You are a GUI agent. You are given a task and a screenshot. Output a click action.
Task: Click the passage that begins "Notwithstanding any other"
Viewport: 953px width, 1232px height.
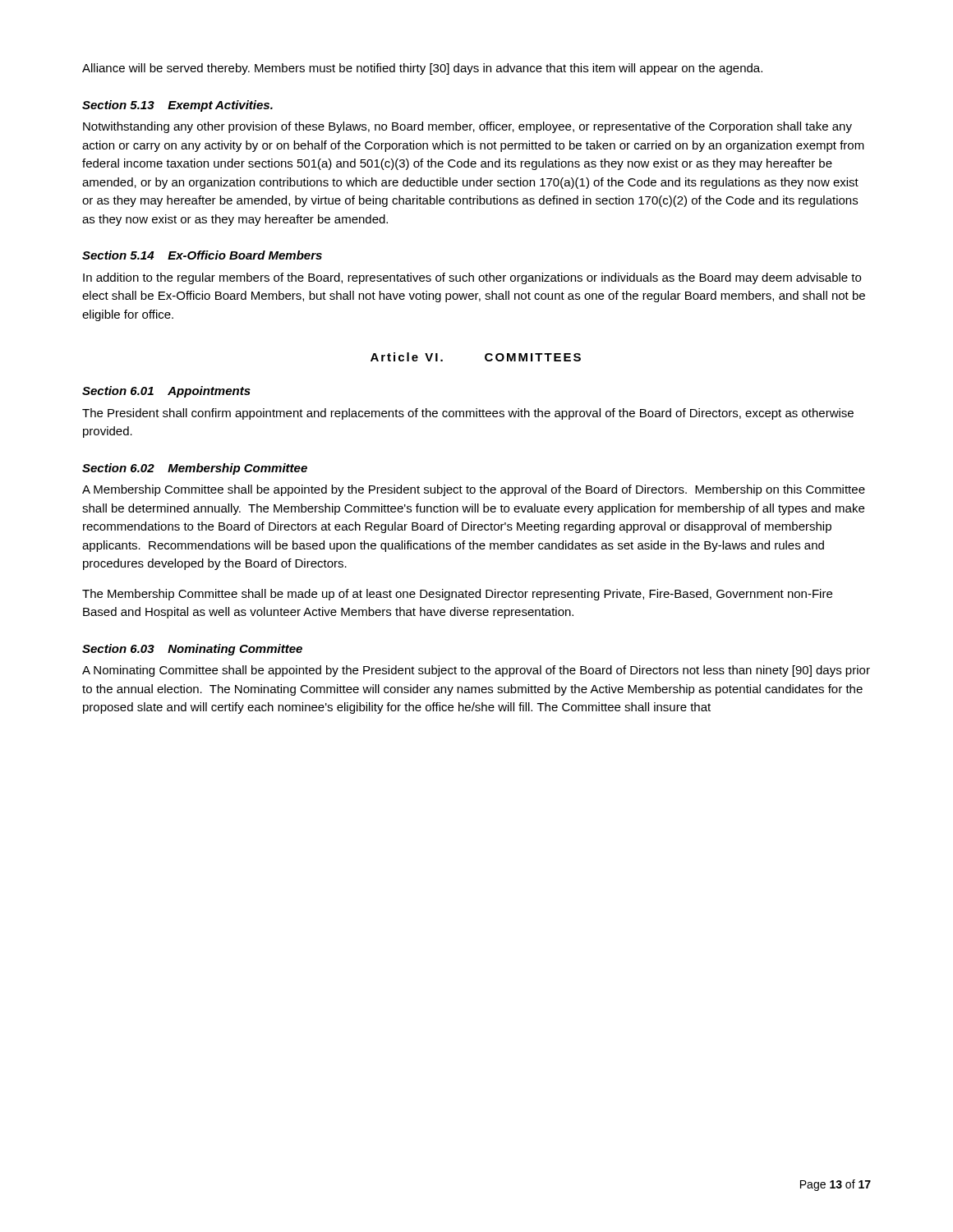(476, 173)
